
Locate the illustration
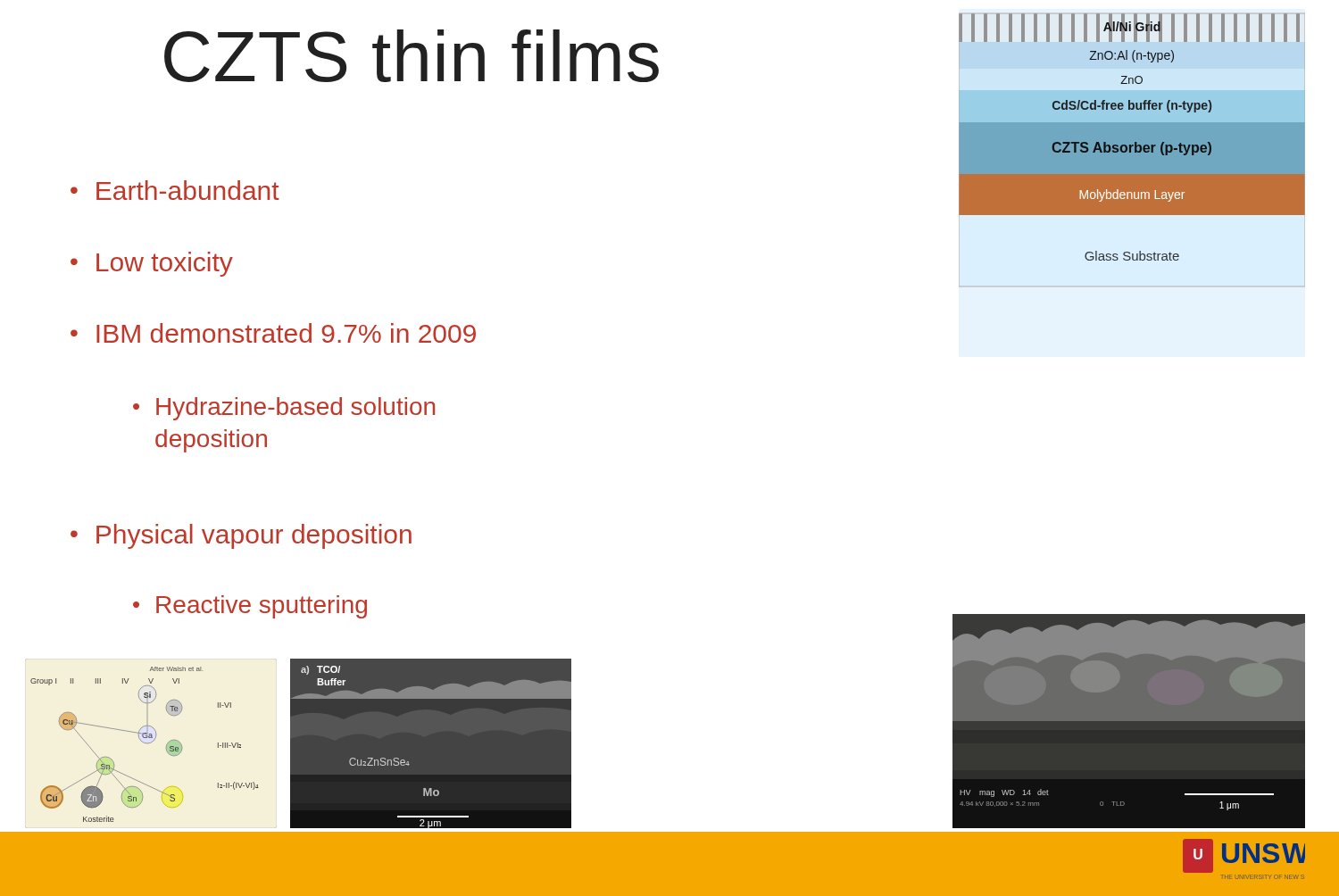[x=151, y=743]
